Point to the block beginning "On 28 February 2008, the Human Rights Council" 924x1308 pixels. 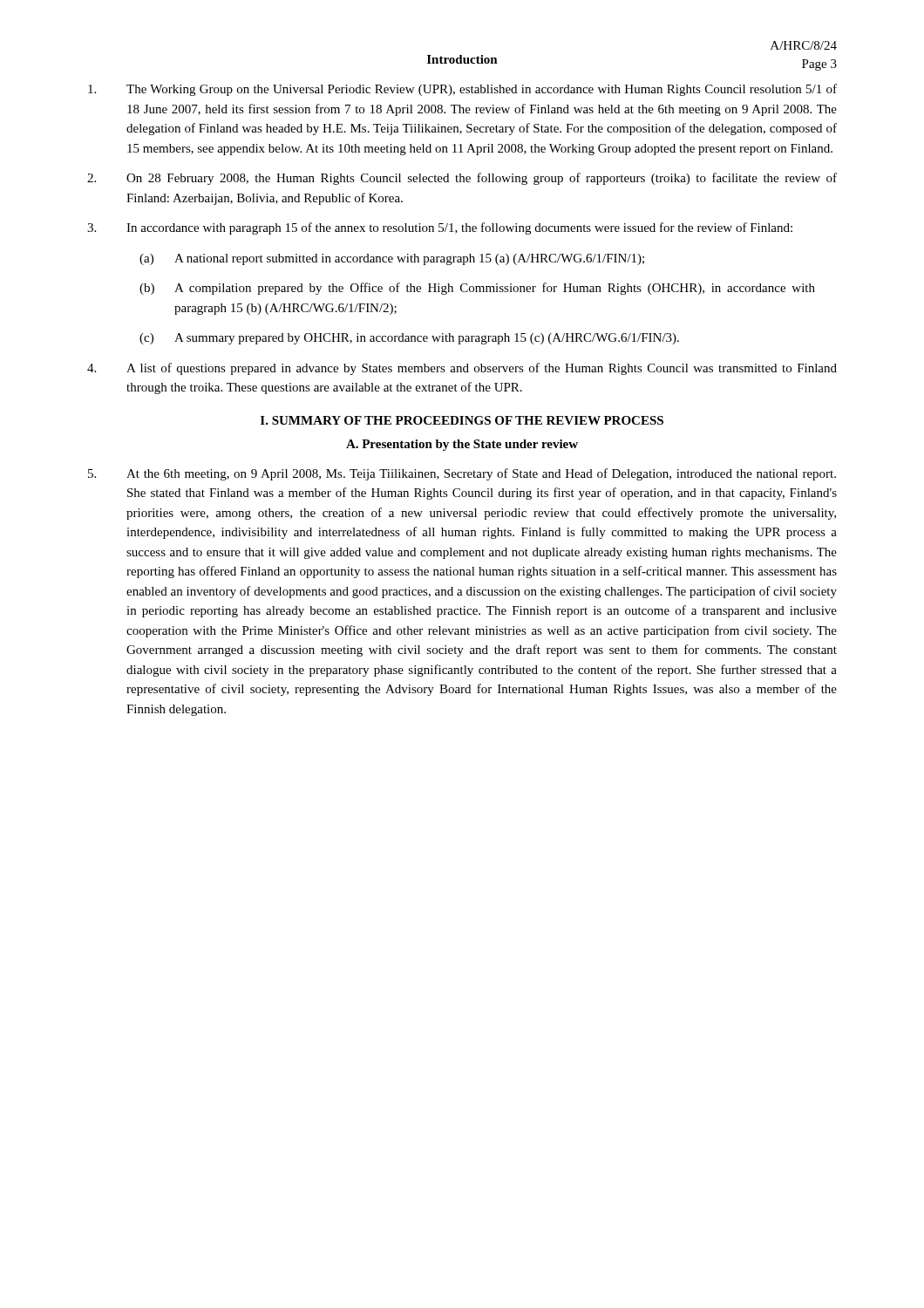pyautogui.click(x=462, y=188)
